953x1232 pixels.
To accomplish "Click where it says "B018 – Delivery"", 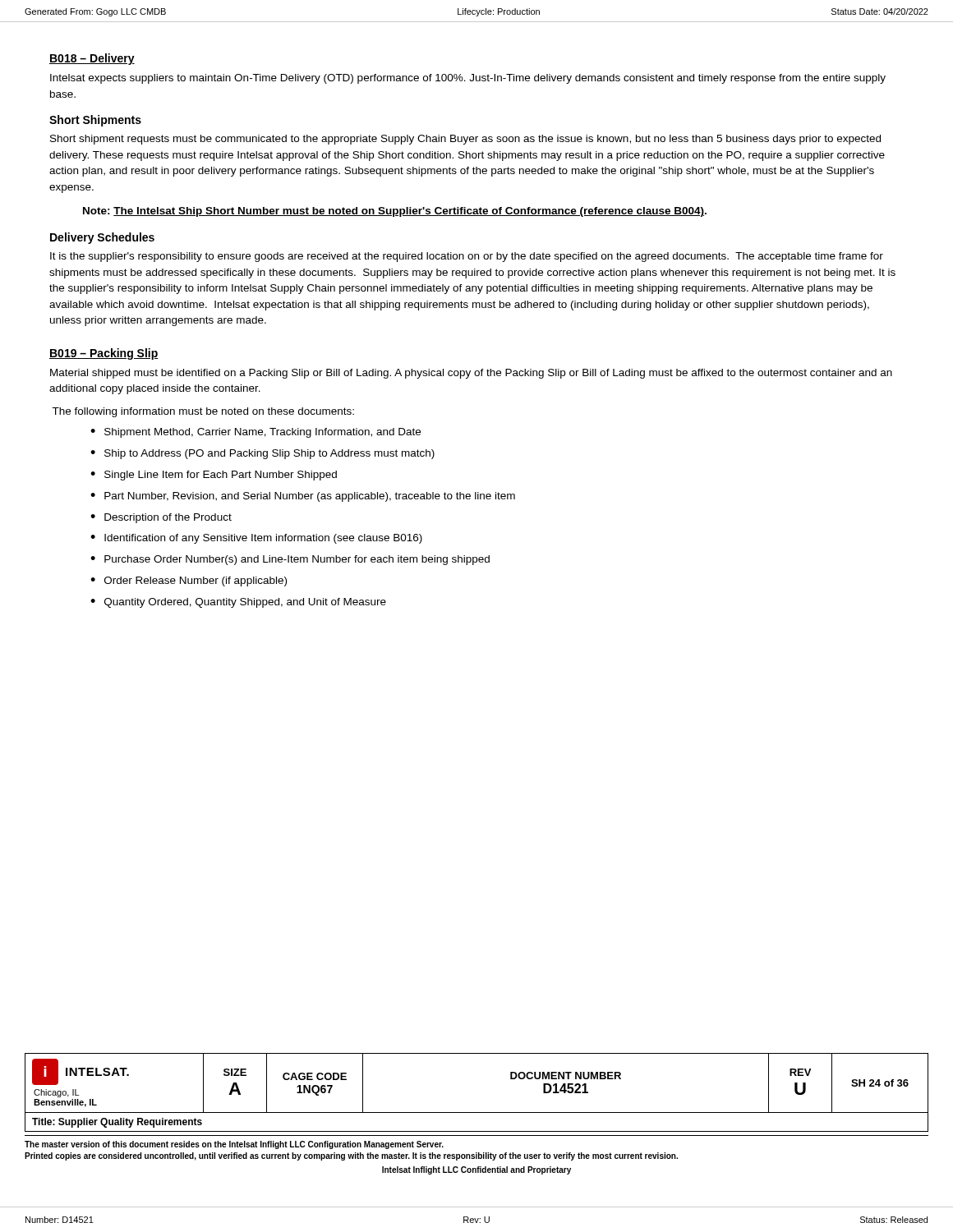I will click(x=92, y=58).
